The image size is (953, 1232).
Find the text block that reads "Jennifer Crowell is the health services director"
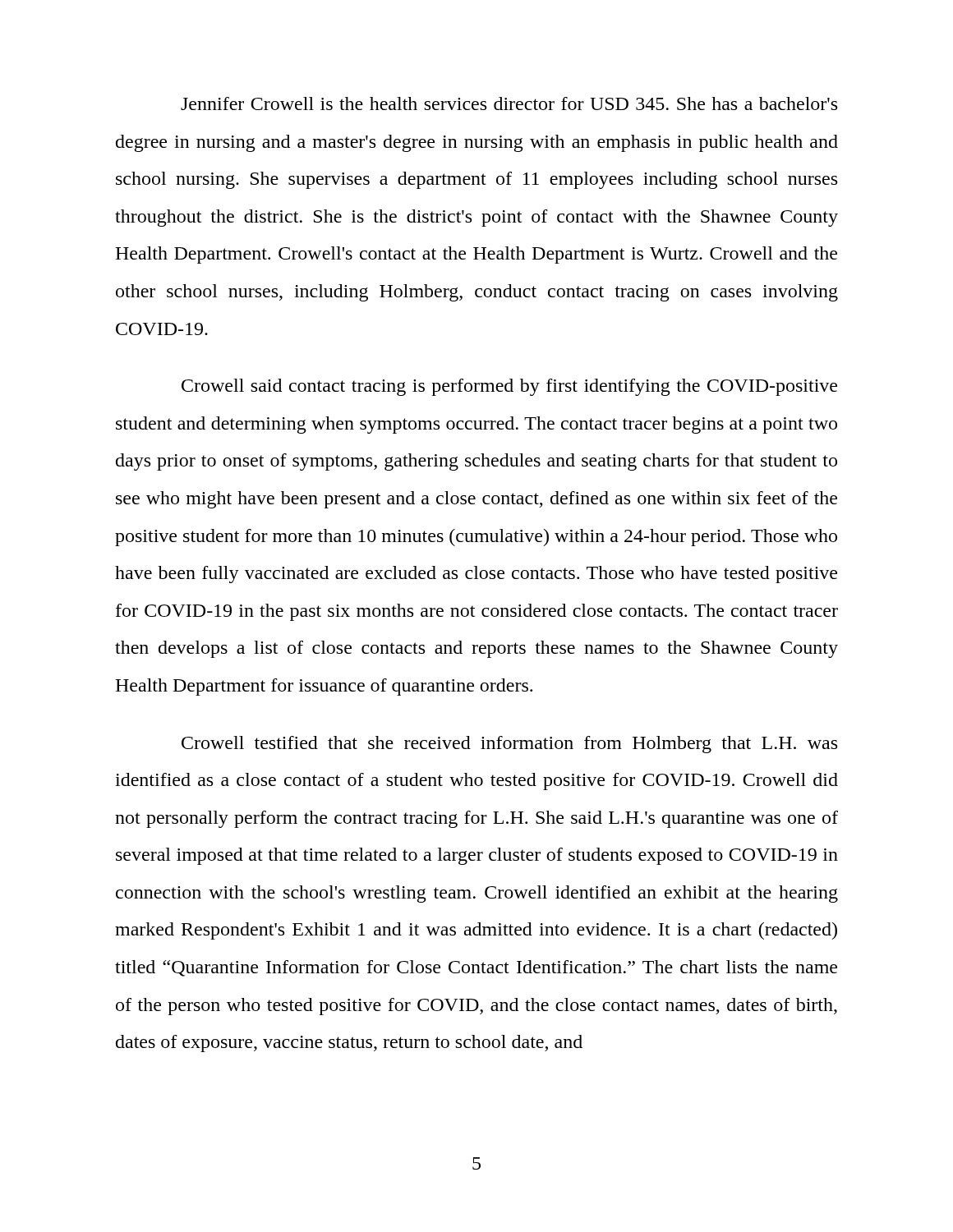point(476,216)
